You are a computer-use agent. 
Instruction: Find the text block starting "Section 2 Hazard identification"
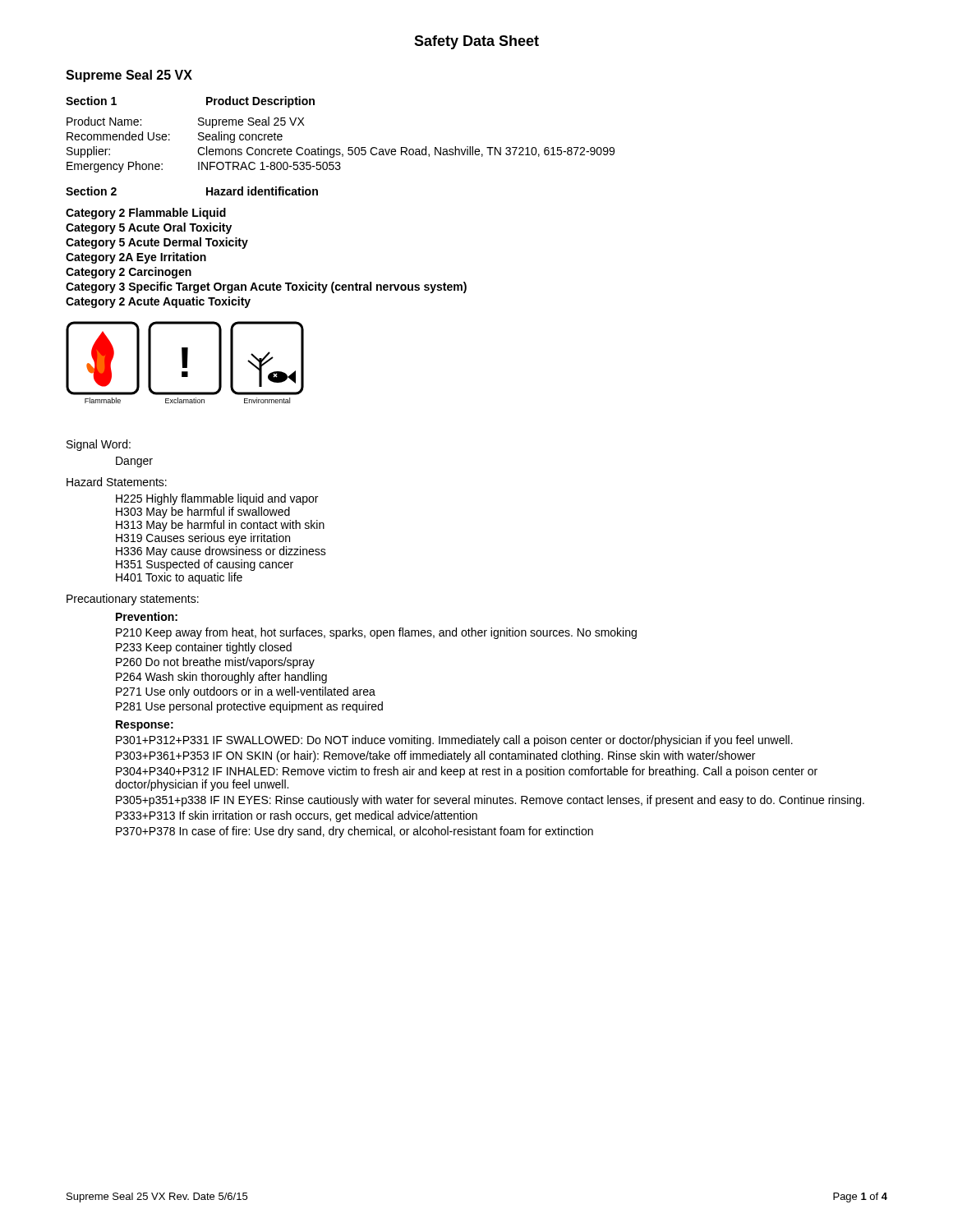tap(97, 190)
